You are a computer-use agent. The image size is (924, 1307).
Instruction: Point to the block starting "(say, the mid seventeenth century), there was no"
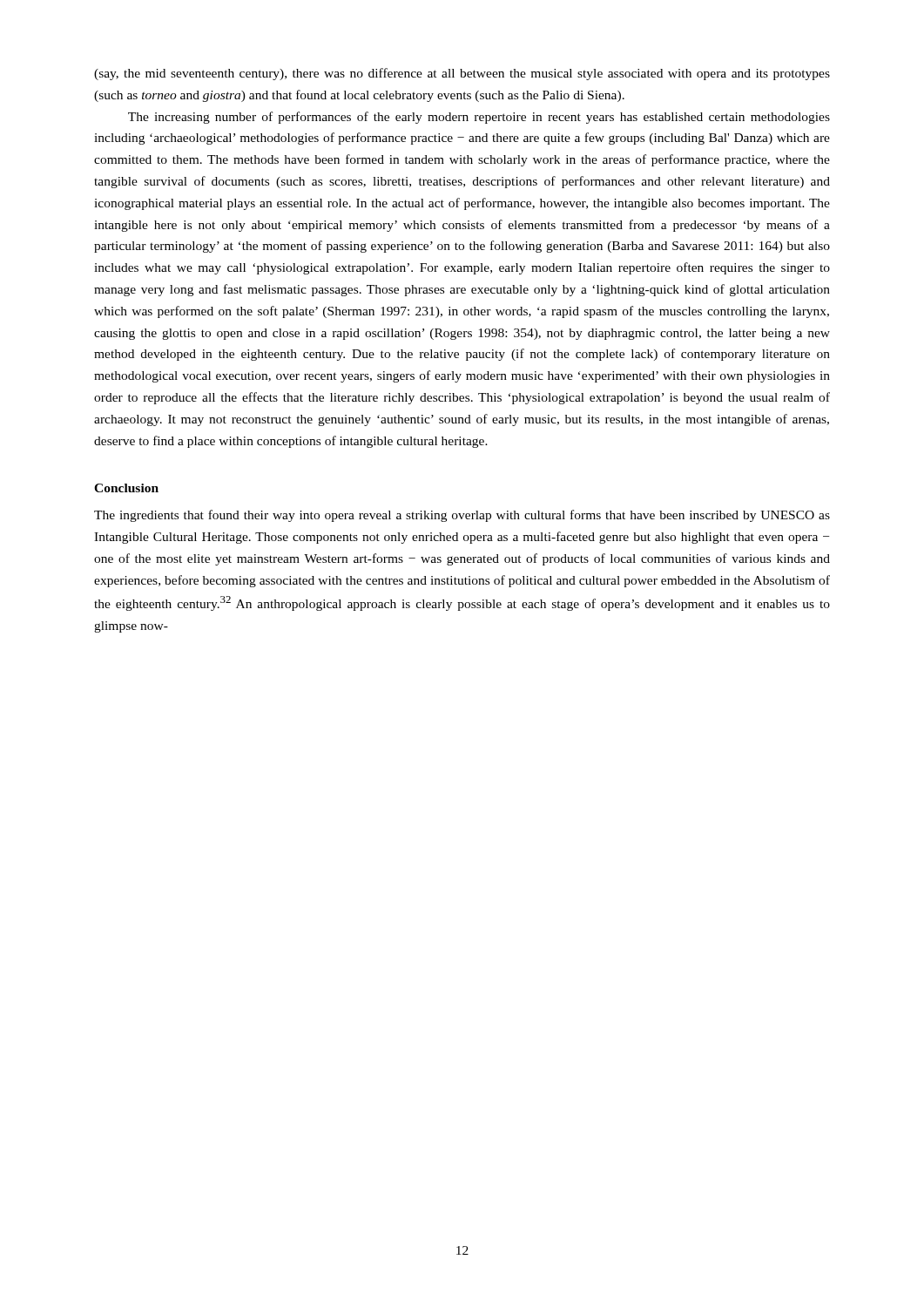462,84
